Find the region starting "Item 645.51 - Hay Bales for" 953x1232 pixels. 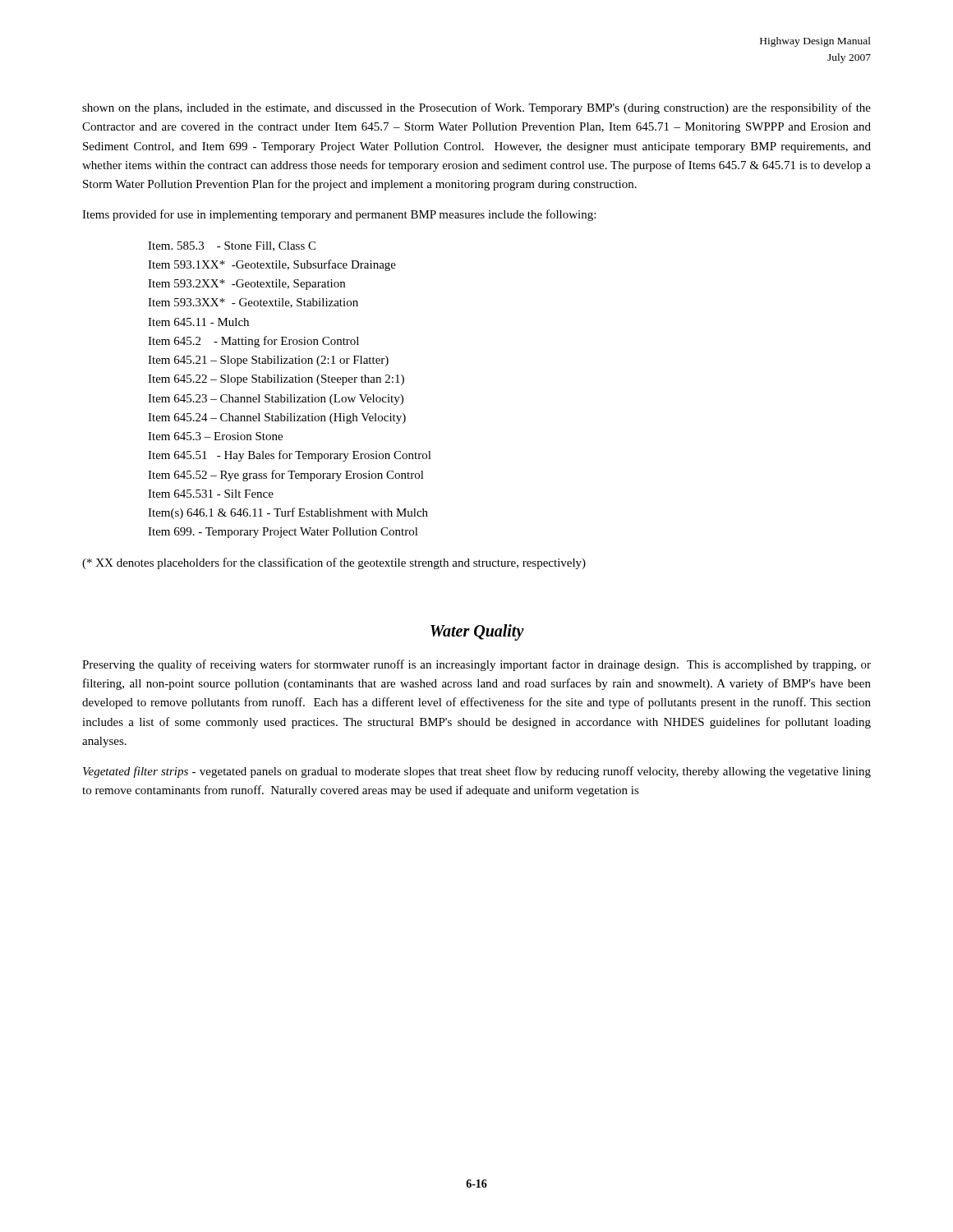click(x=290, y=455)
